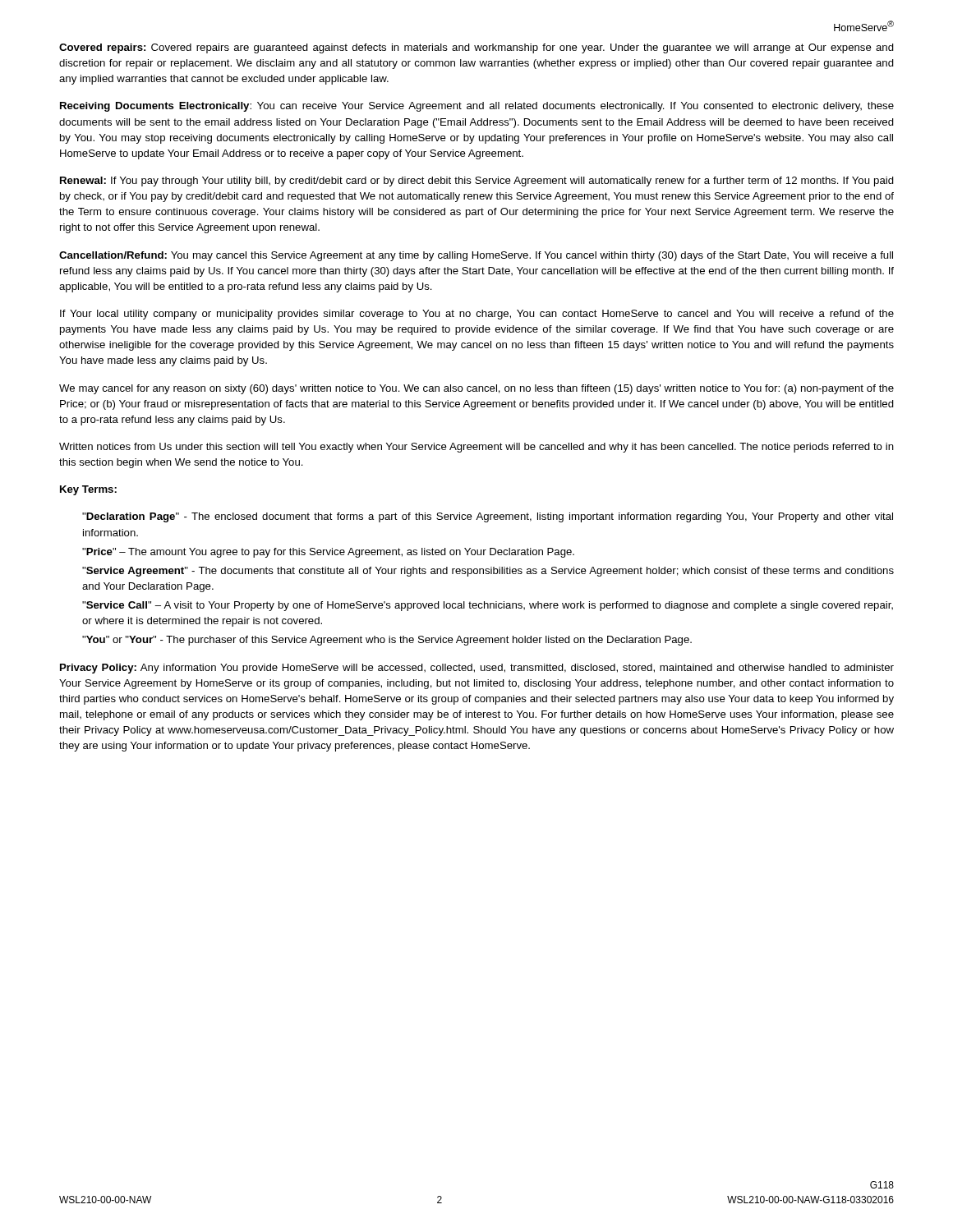Click the passage that begins ""Service Agreement" - The documents that constitute all"
This screenshot has height=1232, width=953.
pyautogui.click(x=488, y=578)
